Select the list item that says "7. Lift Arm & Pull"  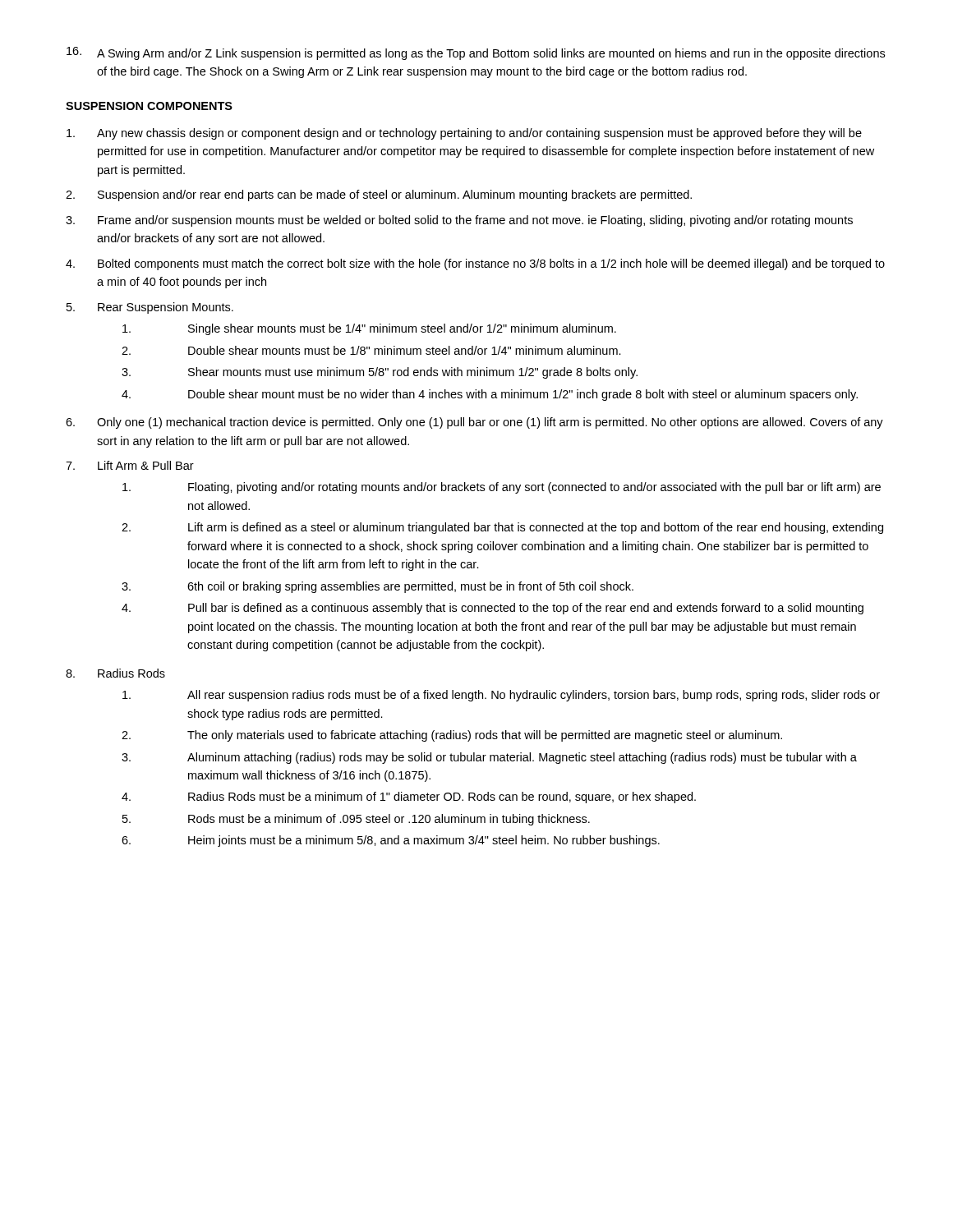coord(476,557)
